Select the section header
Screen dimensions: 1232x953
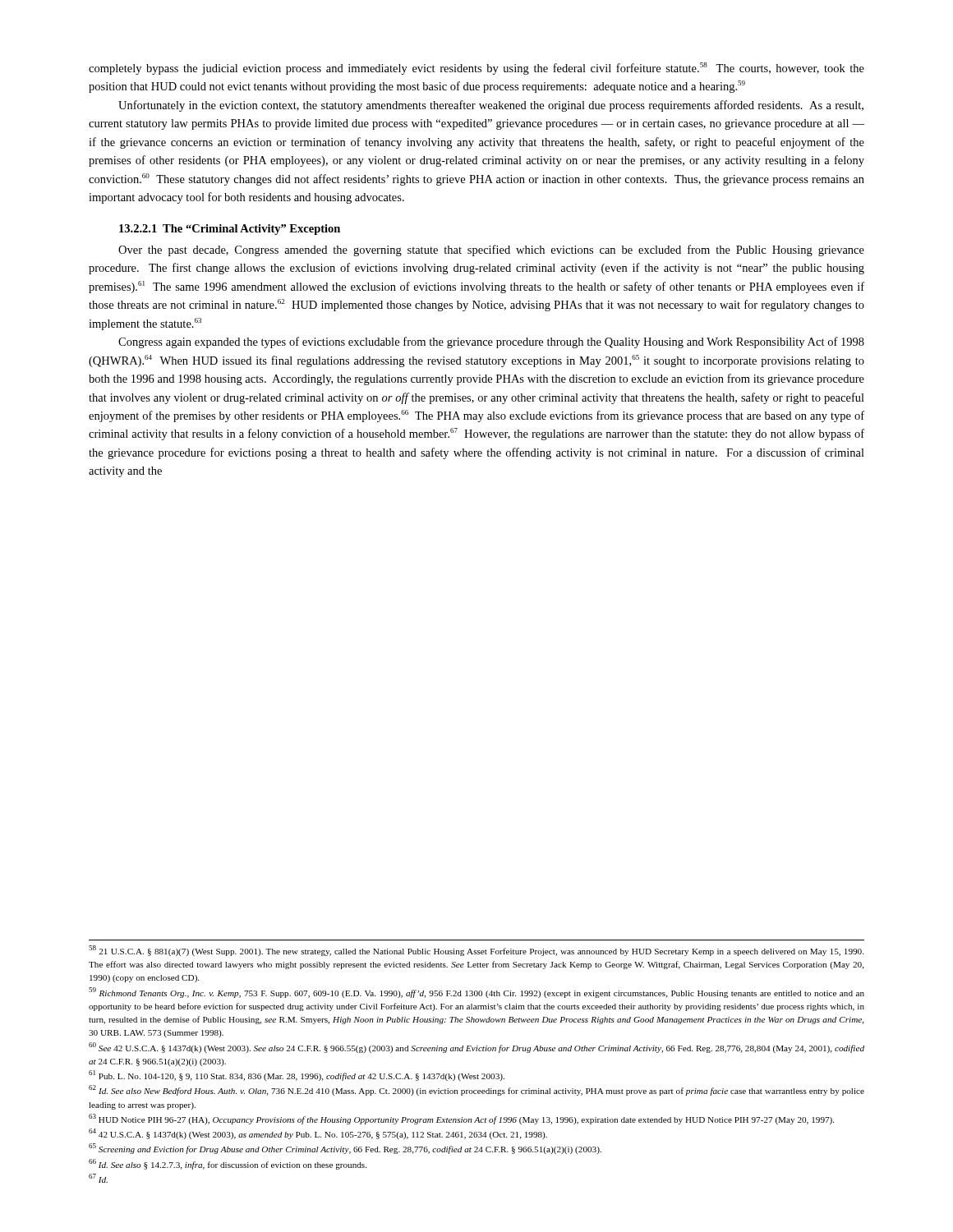229,228
